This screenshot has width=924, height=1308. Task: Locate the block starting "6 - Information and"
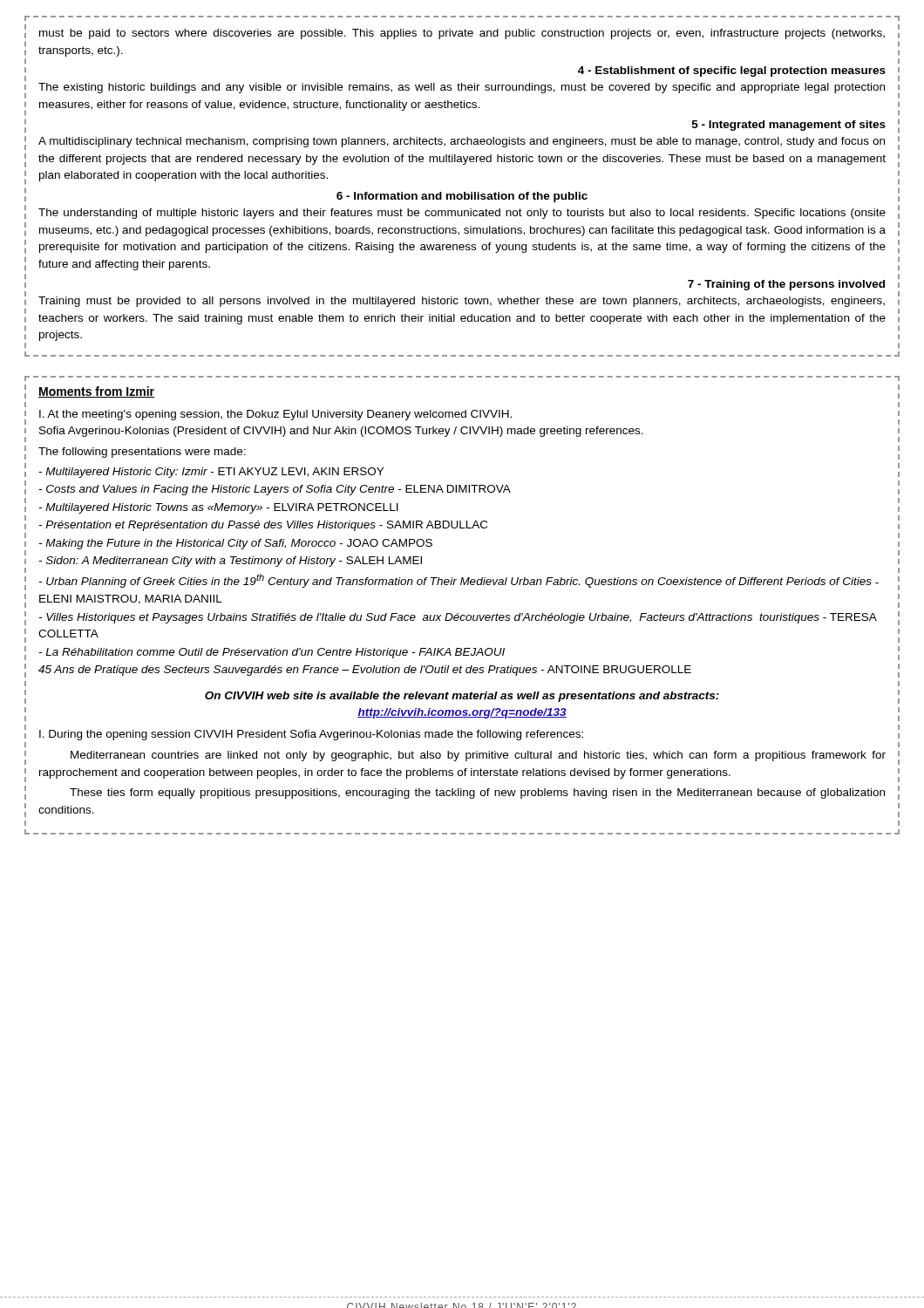(462, 196)
